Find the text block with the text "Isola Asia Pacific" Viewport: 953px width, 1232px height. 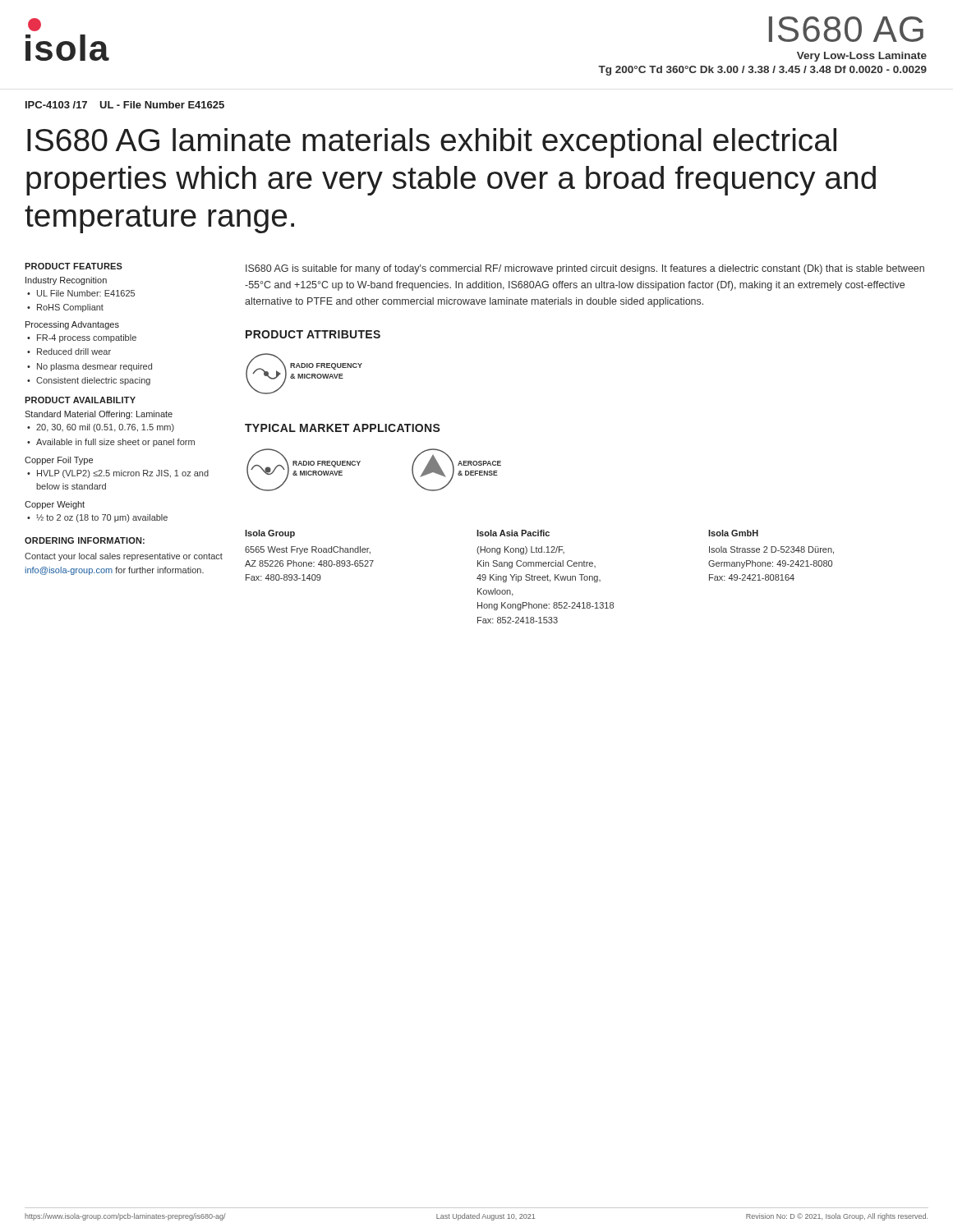point(587,576)
